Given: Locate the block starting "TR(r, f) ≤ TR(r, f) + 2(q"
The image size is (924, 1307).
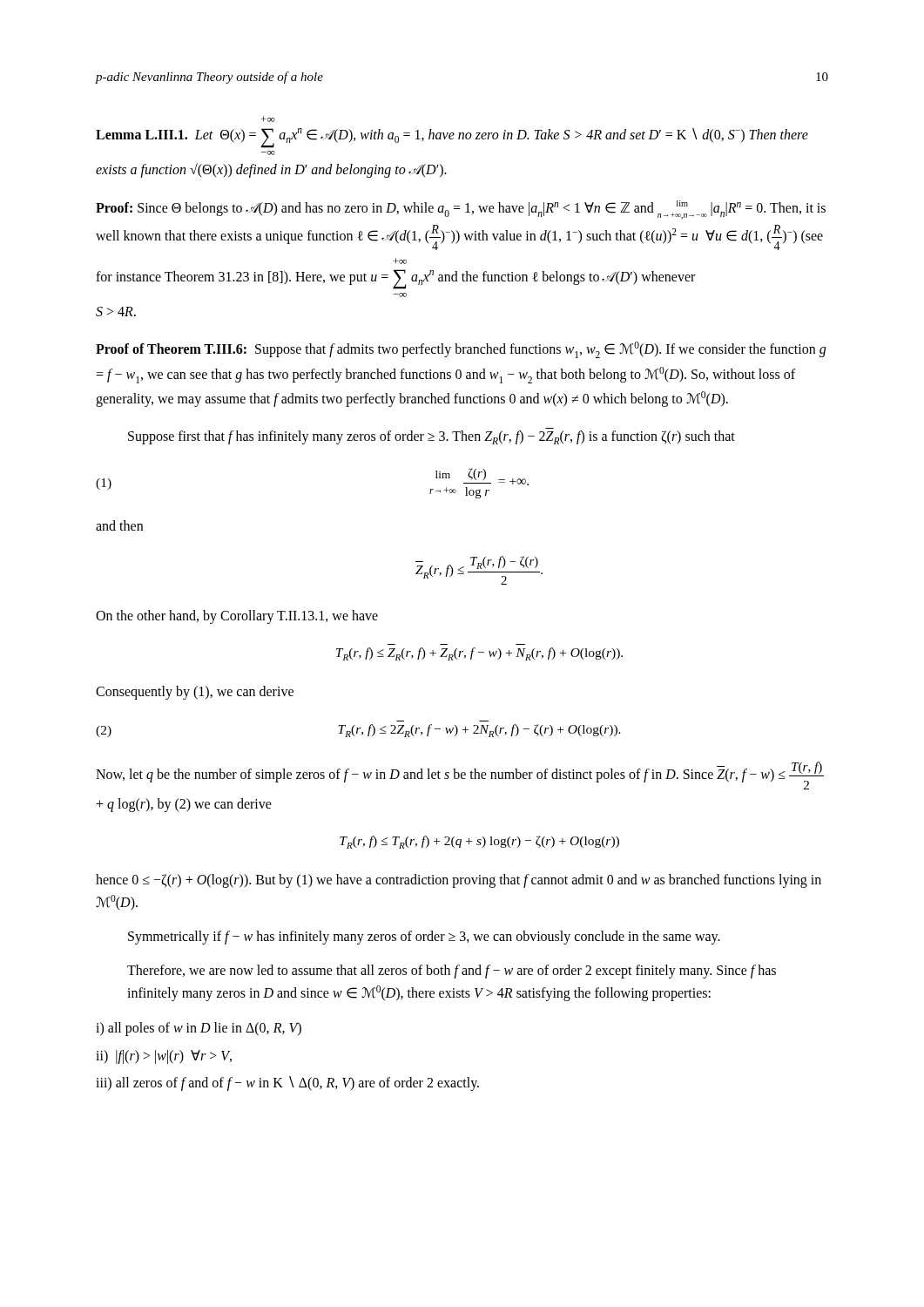Looking at the screenshot, I should pyautogui.click(x=479, y=842).
